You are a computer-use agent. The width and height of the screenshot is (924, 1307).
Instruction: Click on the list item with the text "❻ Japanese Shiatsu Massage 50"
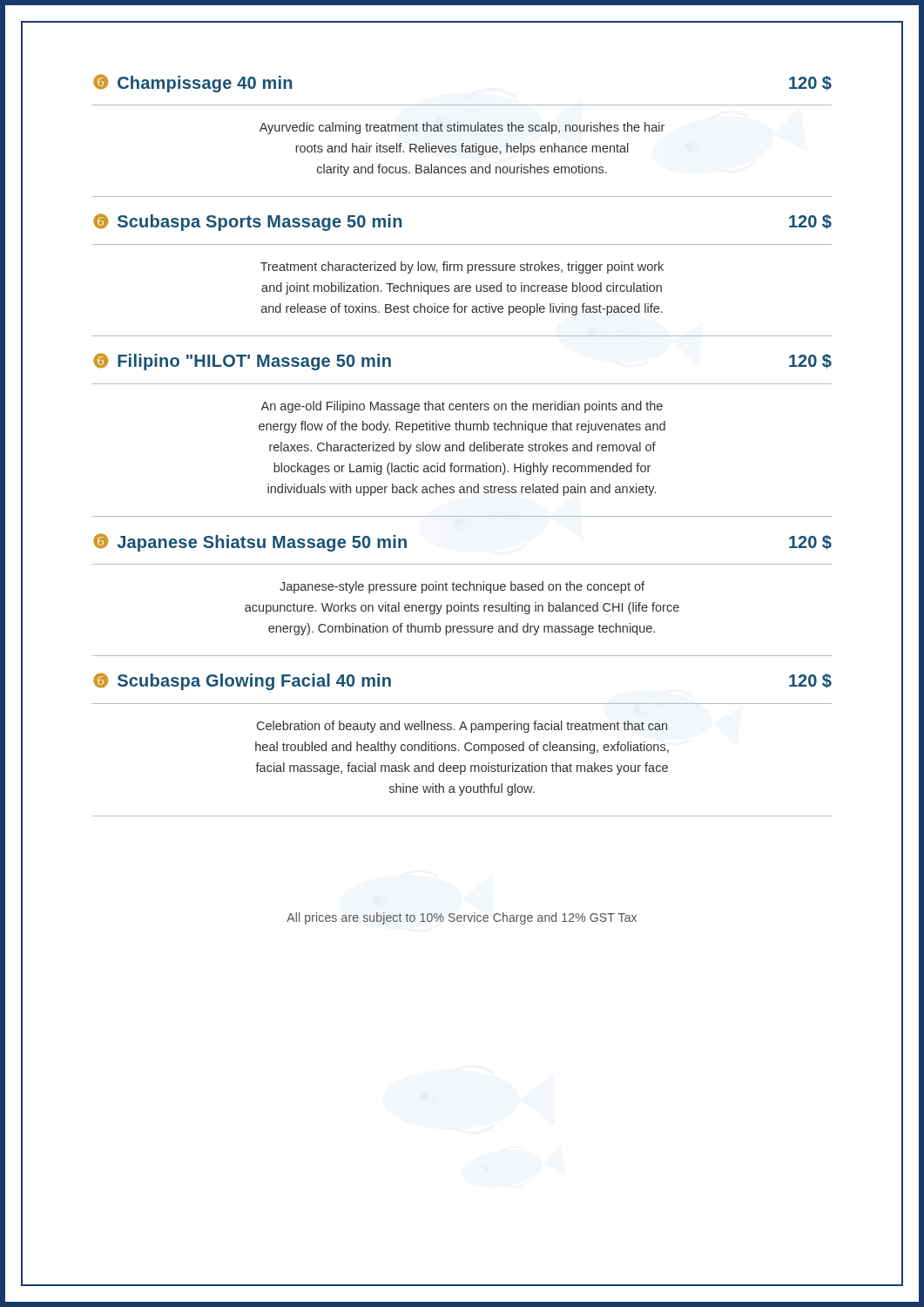coord(250,542)
